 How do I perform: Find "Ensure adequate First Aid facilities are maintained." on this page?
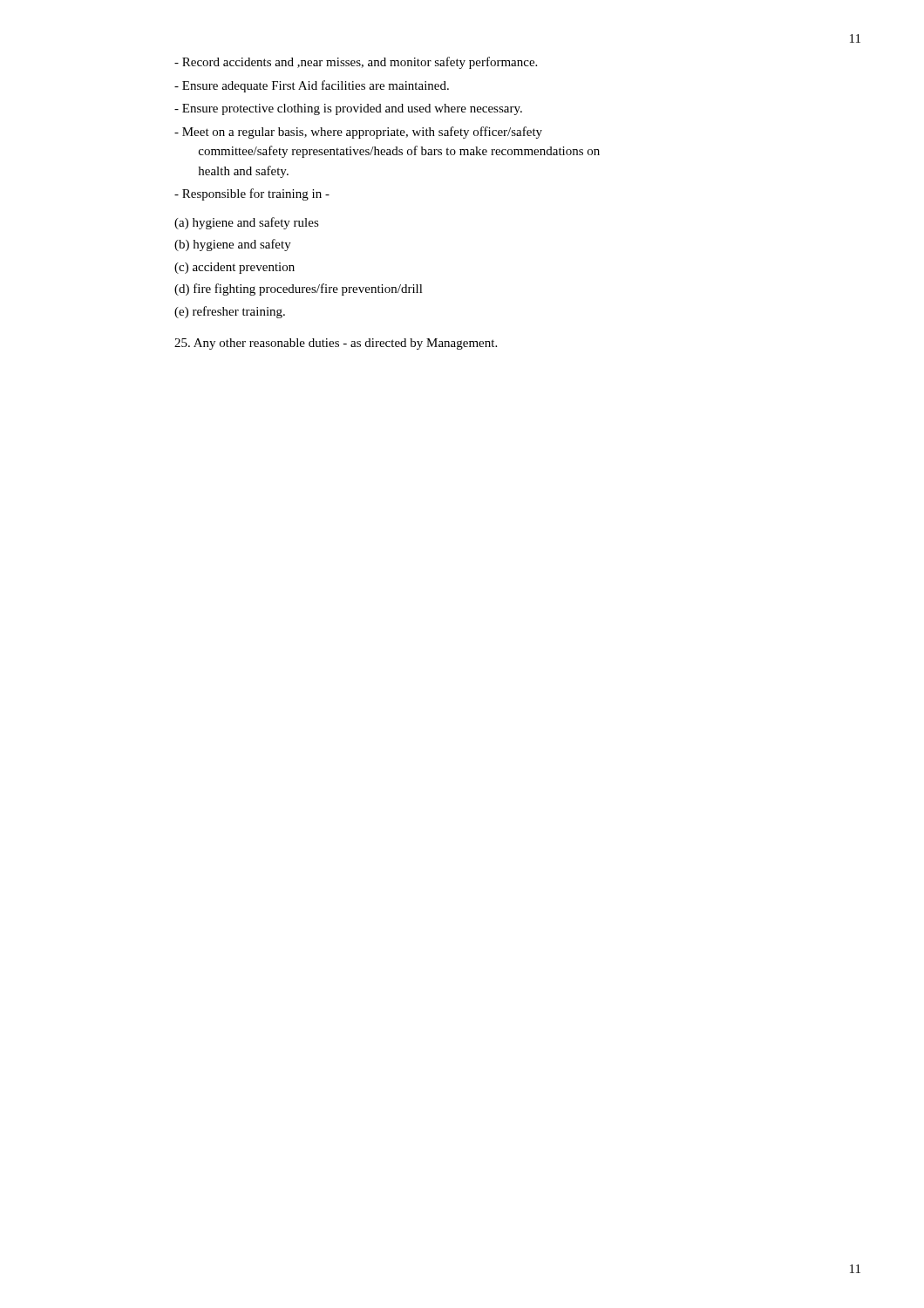tap(312, 85)
